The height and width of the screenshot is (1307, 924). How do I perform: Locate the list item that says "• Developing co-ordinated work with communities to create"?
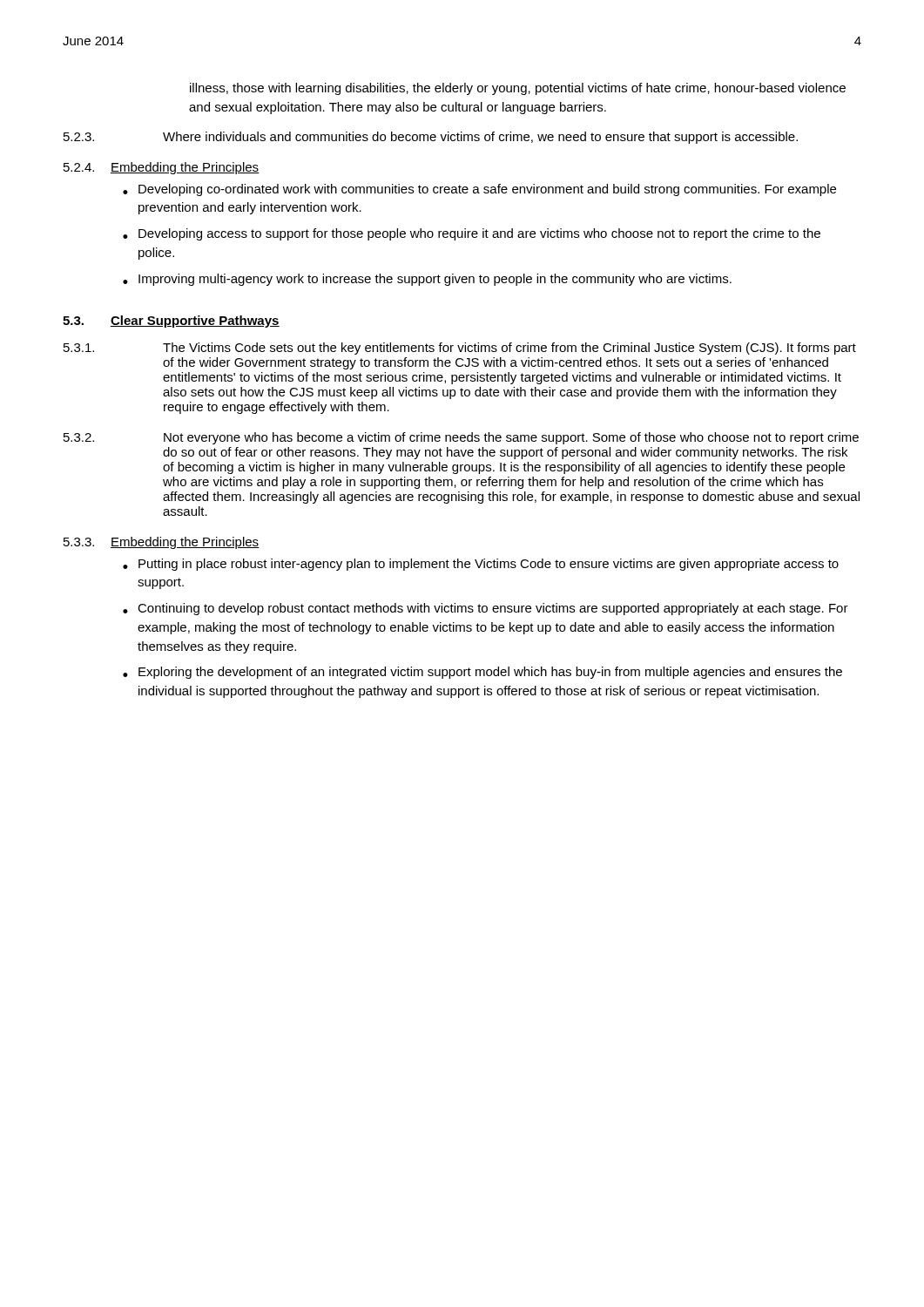coord(487,198)
